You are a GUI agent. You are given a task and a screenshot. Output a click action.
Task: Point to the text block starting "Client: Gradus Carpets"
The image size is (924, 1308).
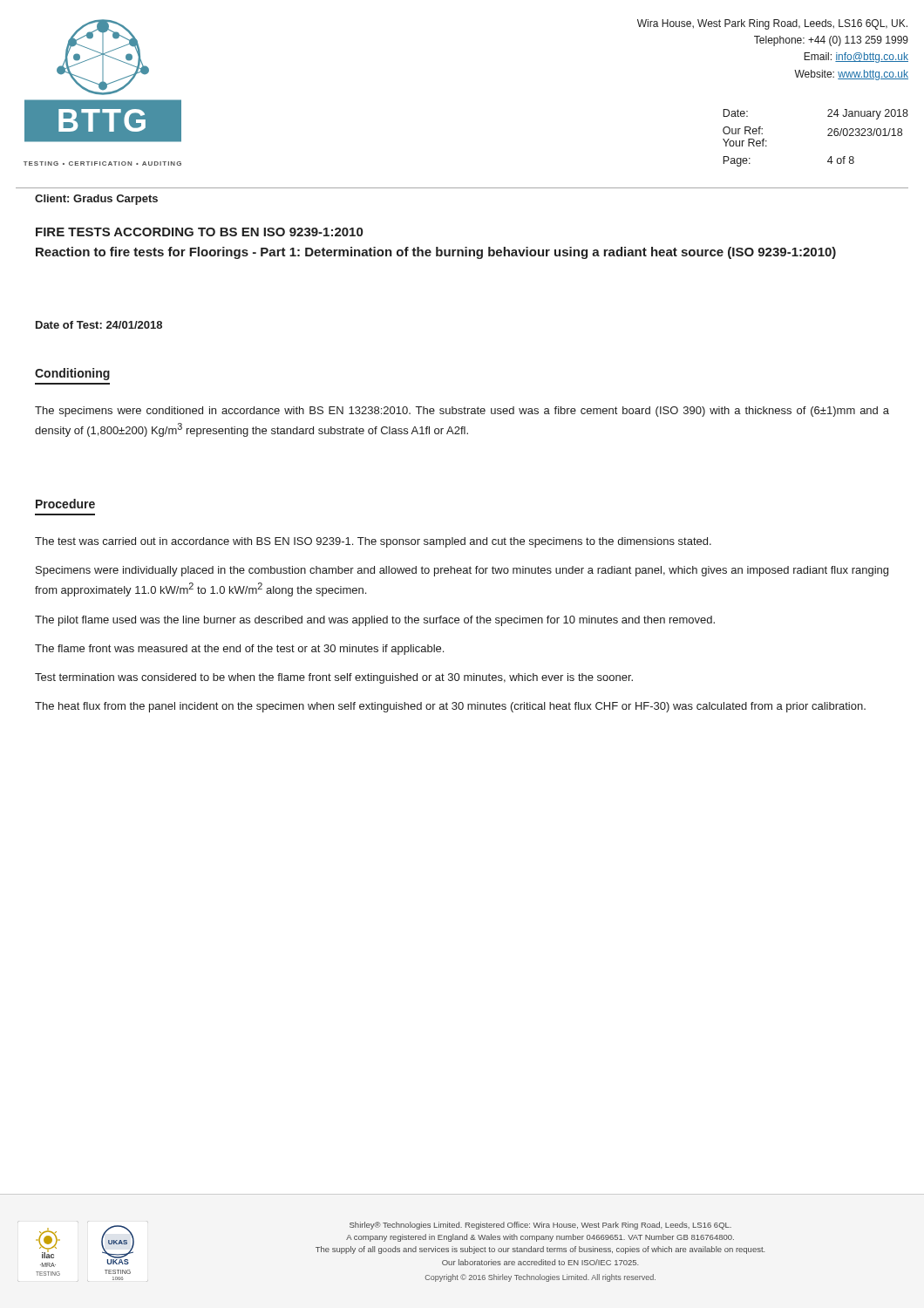click(x=97, y=198)
